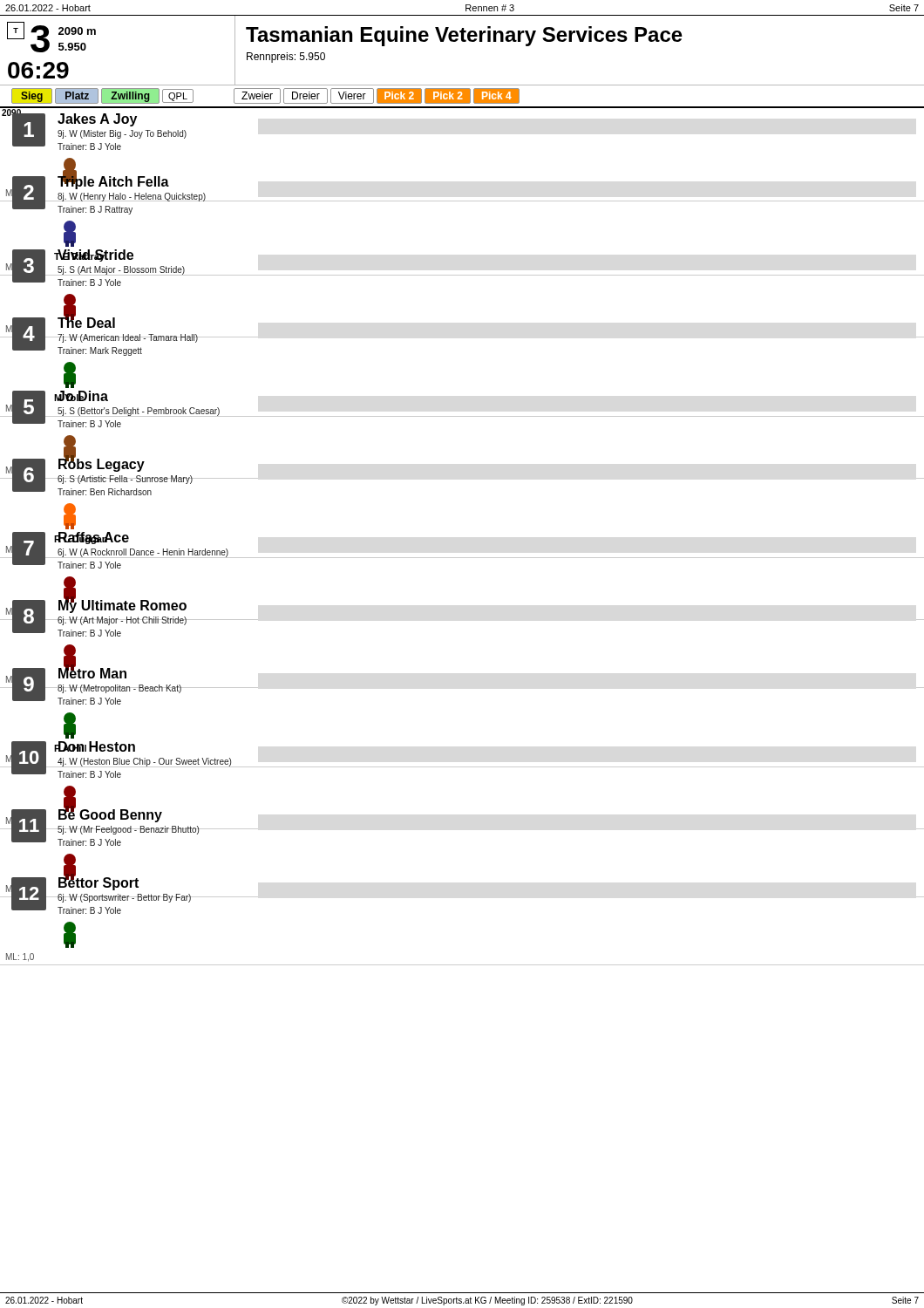Locate the list item containing "10 Don Heston 4j."
Image resolution: width=924 pixels, height=1308 pixels.
462,782
